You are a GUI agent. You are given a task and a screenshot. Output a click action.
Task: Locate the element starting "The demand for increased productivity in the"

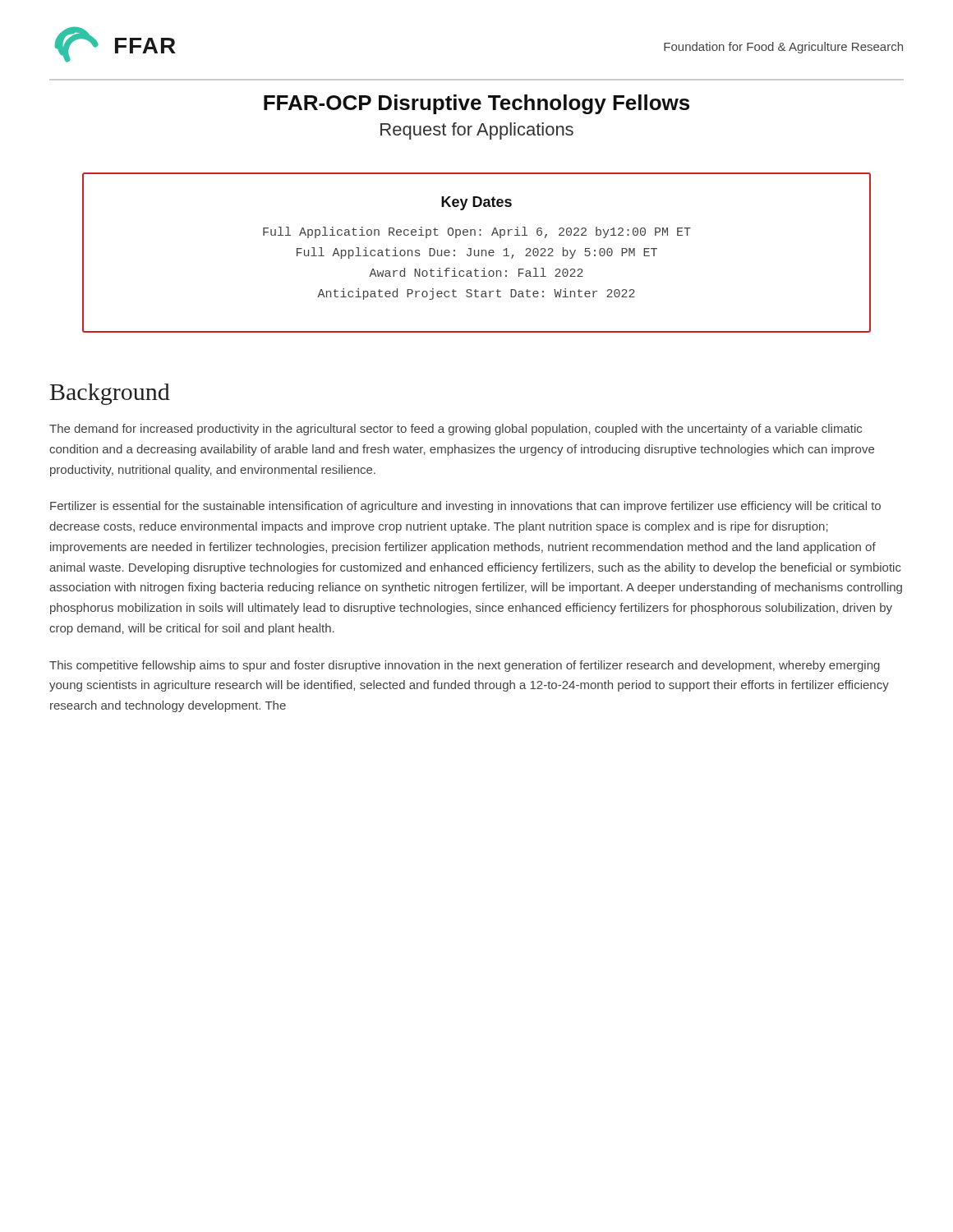click(x=462, y=449)
